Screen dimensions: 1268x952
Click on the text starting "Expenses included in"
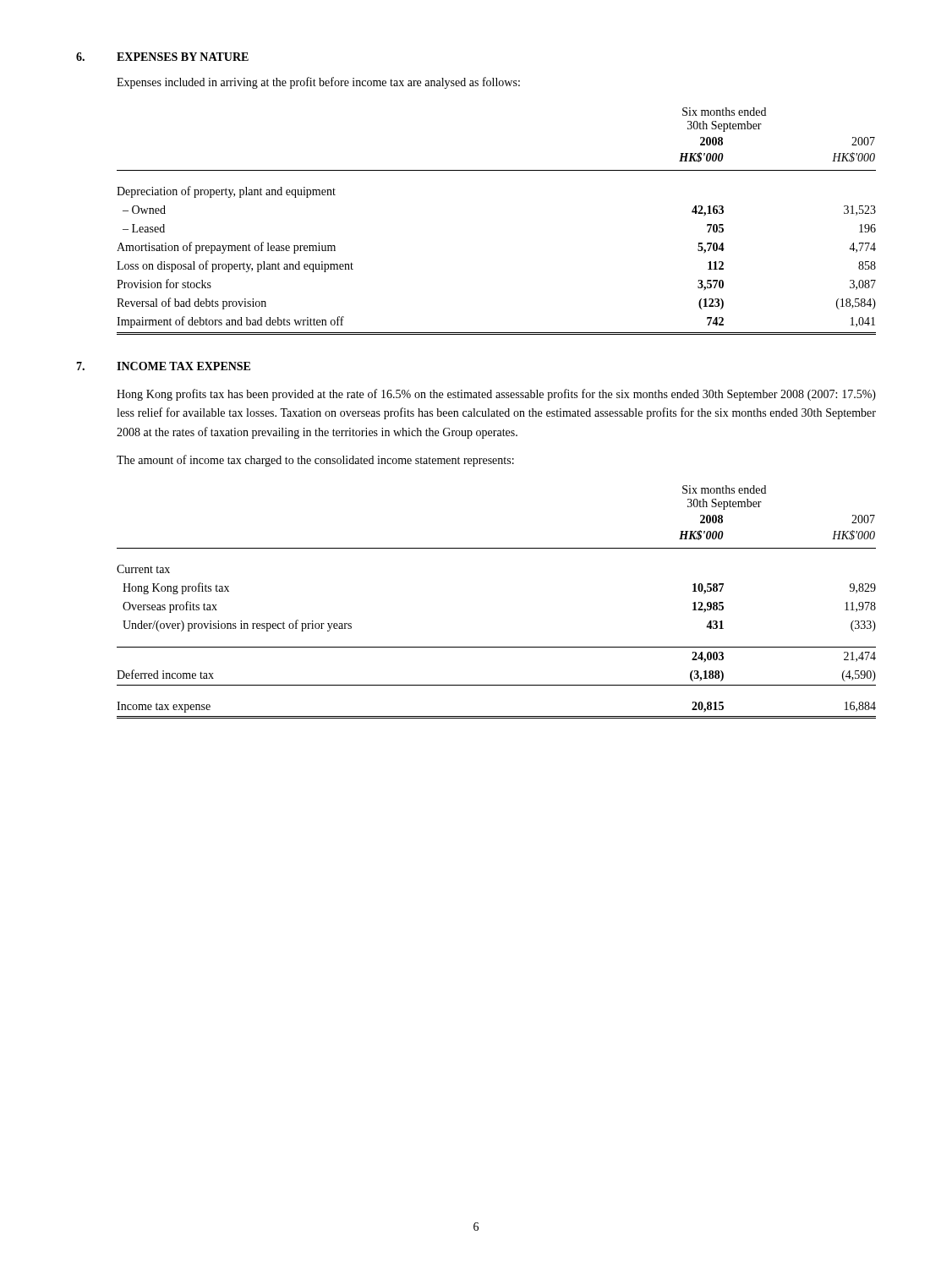pos(319,82)
